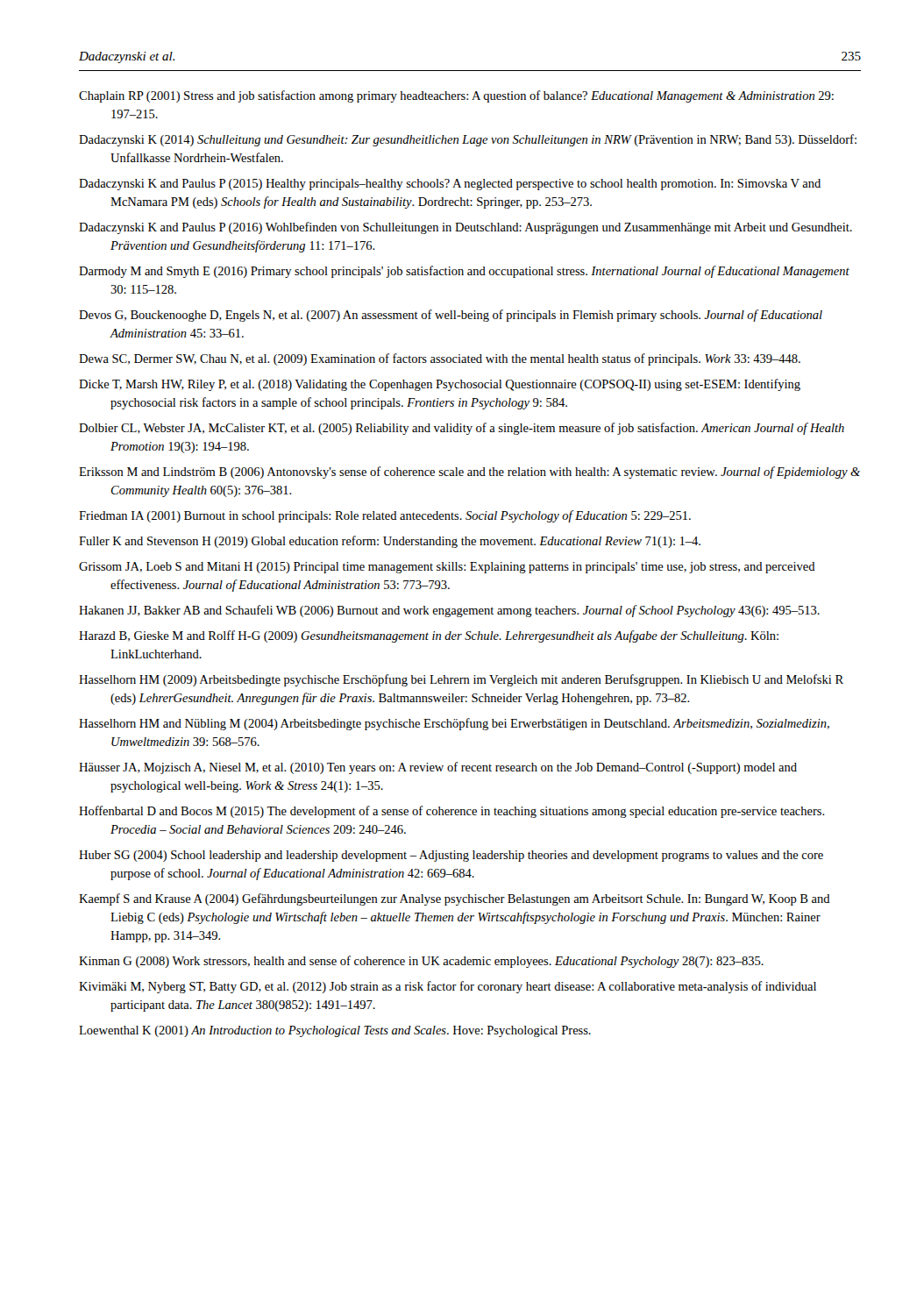The image size is (924, 1315).
Task: Point to the text block starting "Dewa SC, Dermer"
Action: coord(440,359)
